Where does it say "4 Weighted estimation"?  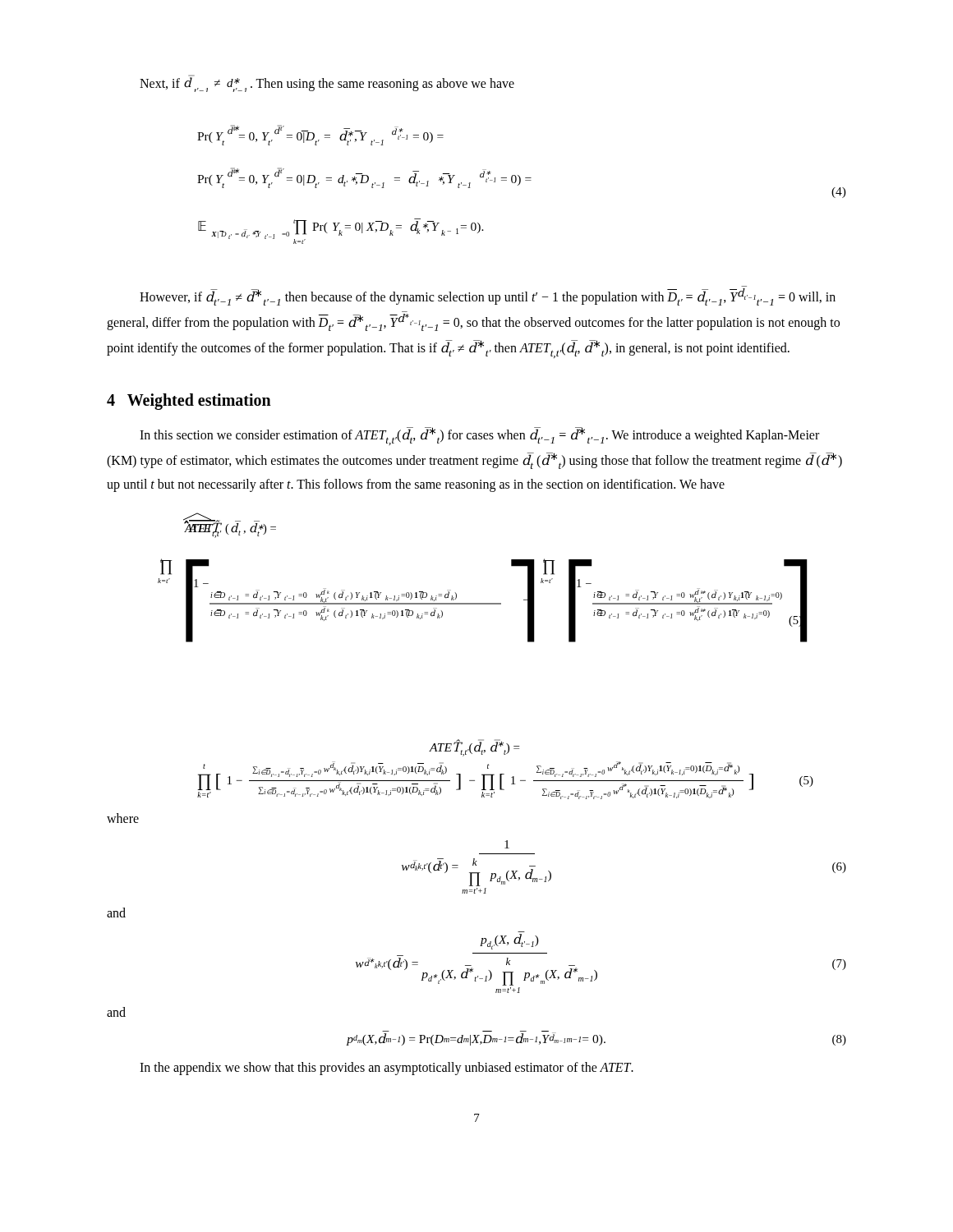tap(189, 400)
